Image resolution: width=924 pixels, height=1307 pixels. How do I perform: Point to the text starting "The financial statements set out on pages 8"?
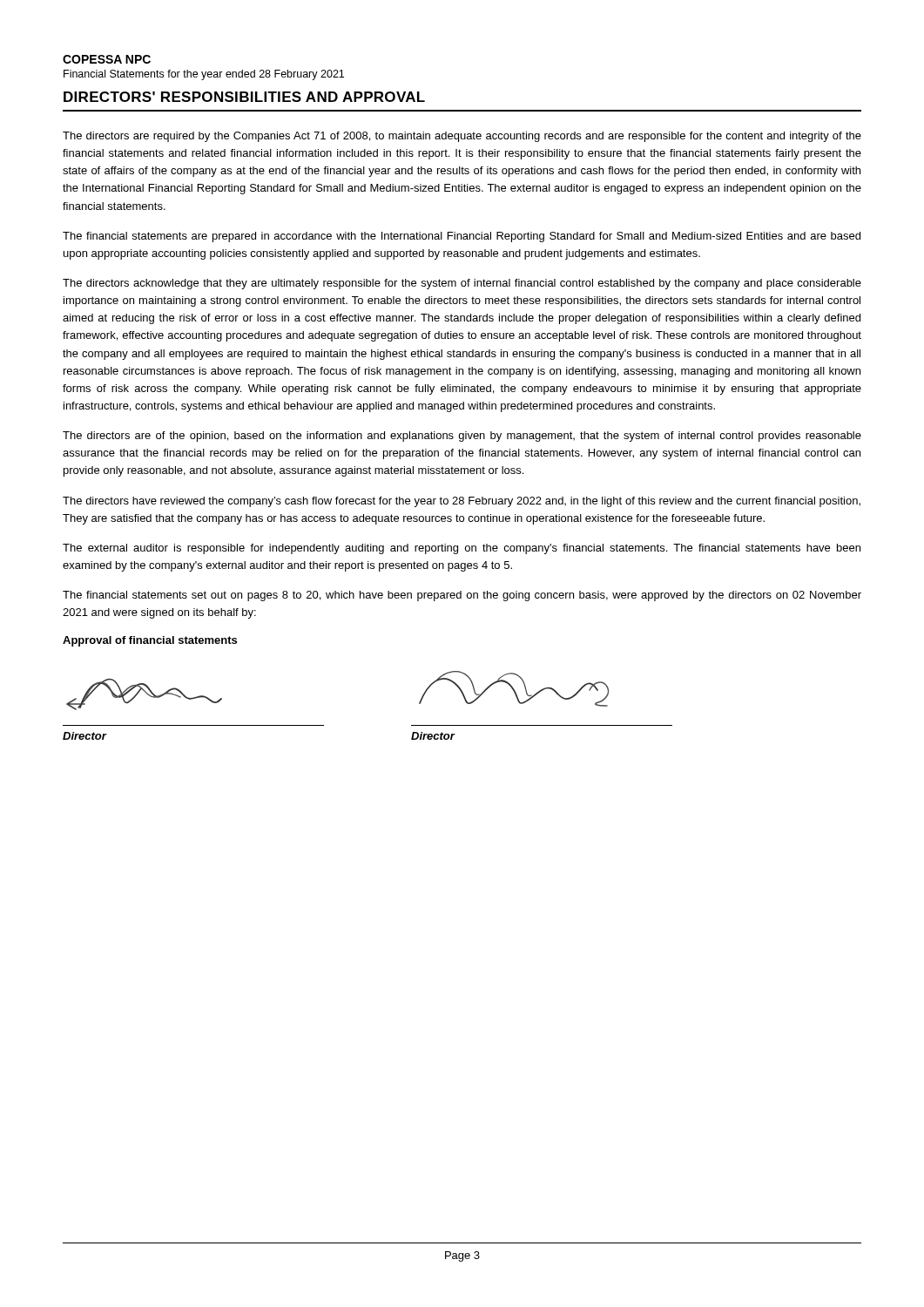(x=462, y=604)
